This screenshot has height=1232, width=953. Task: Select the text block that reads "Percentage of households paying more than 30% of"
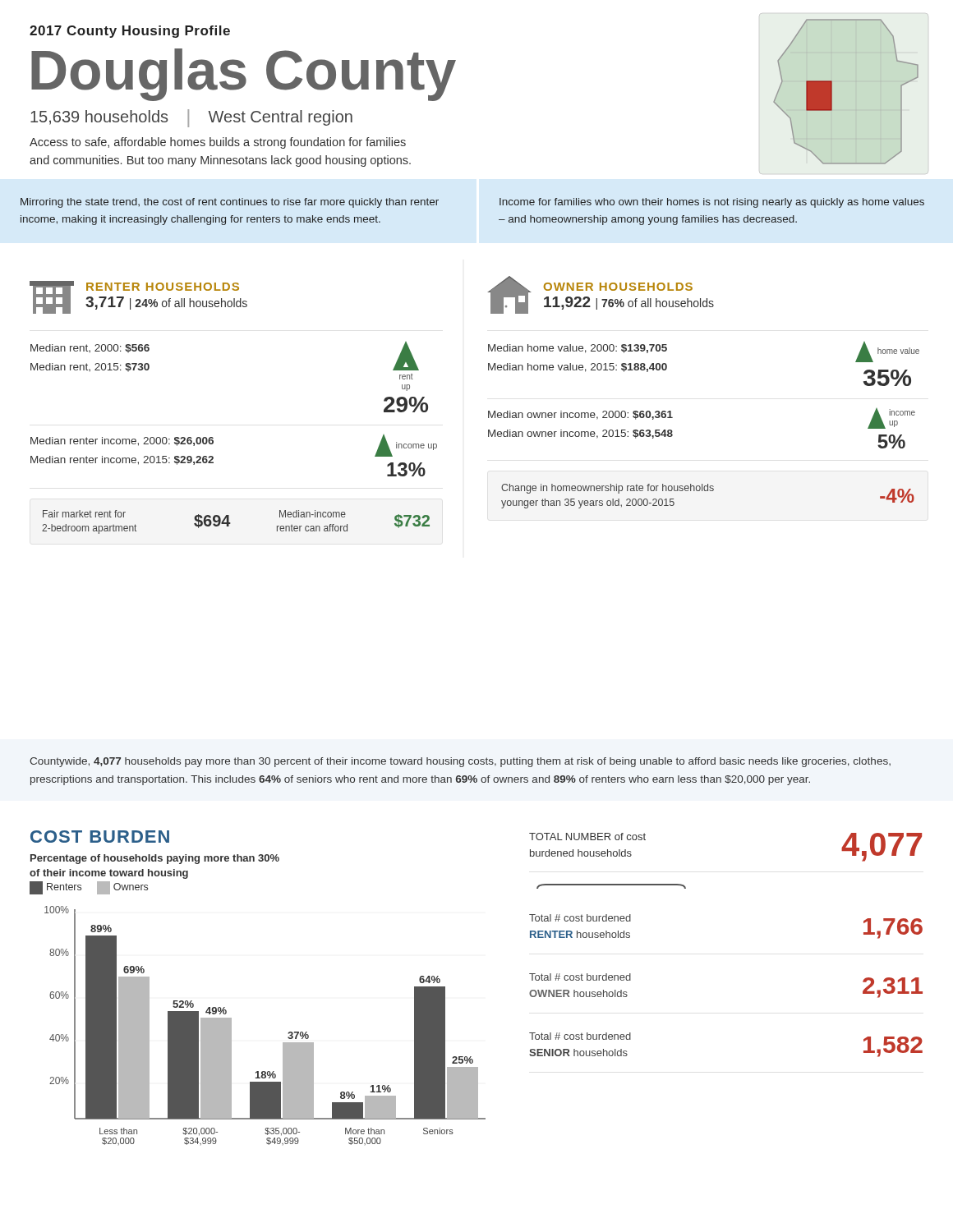(154, 865)
